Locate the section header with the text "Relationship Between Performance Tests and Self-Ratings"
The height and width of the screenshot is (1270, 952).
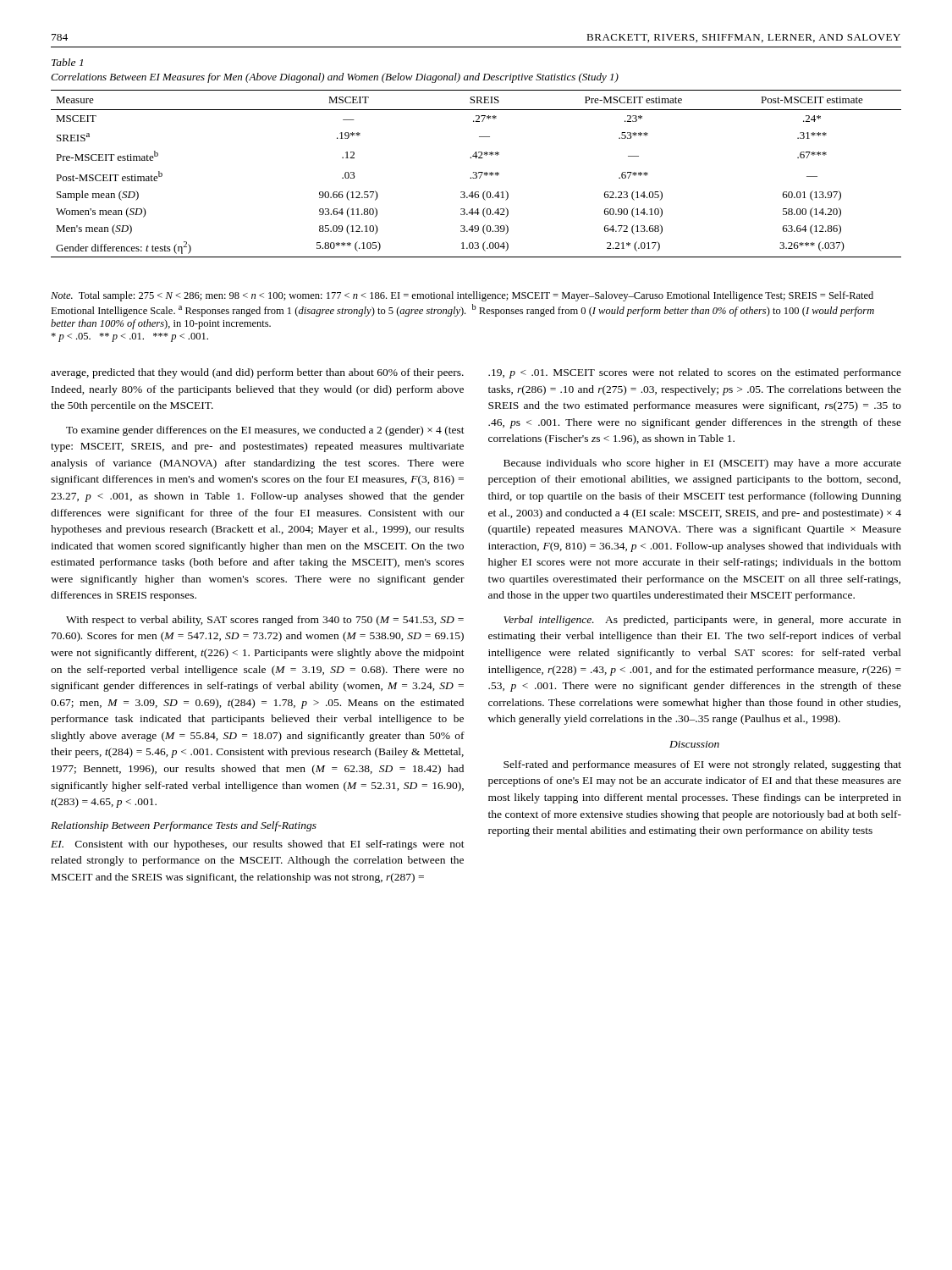[184, 825]
